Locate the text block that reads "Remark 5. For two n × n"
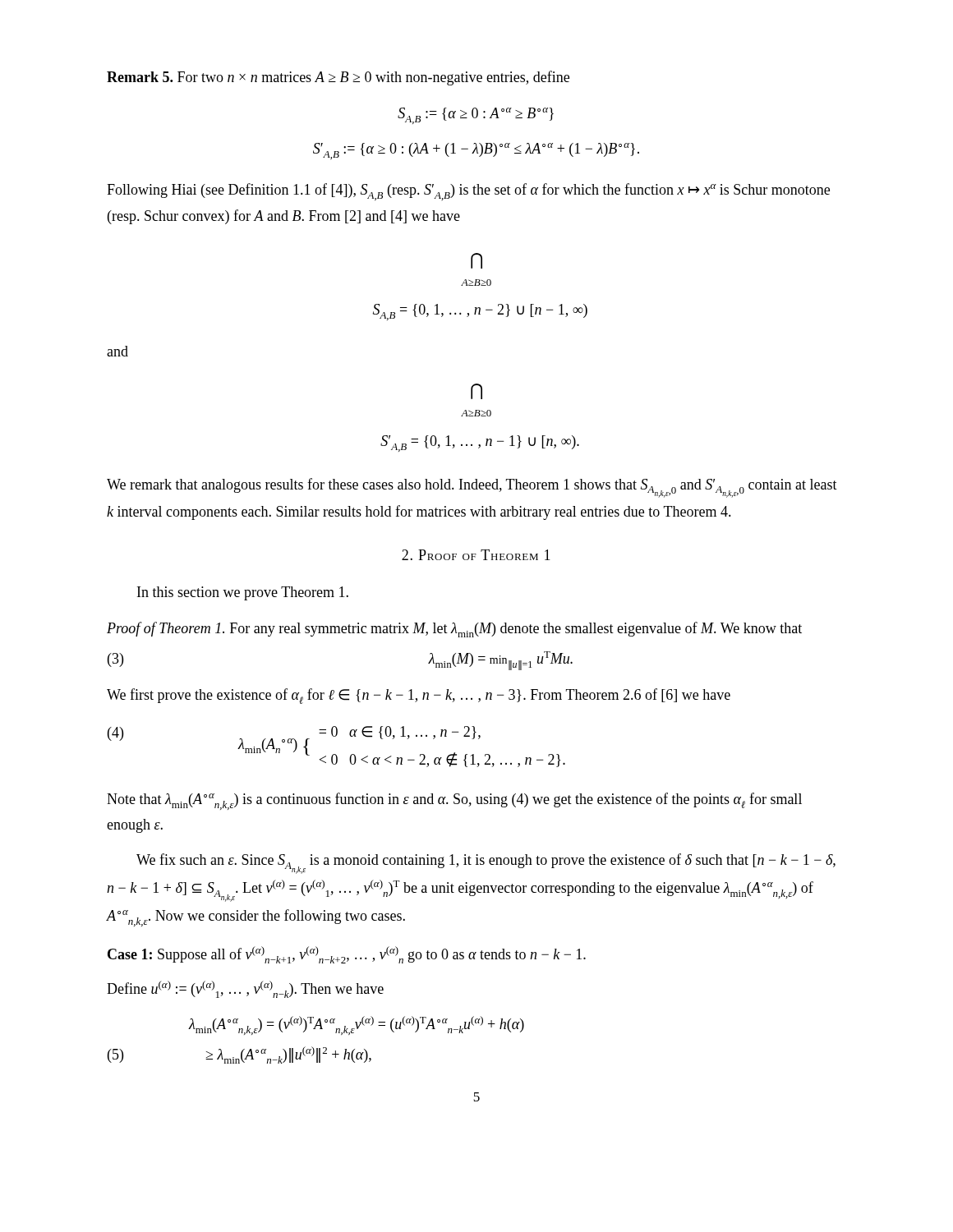This screenshot has height=1232, width=953. click(476, 117)
